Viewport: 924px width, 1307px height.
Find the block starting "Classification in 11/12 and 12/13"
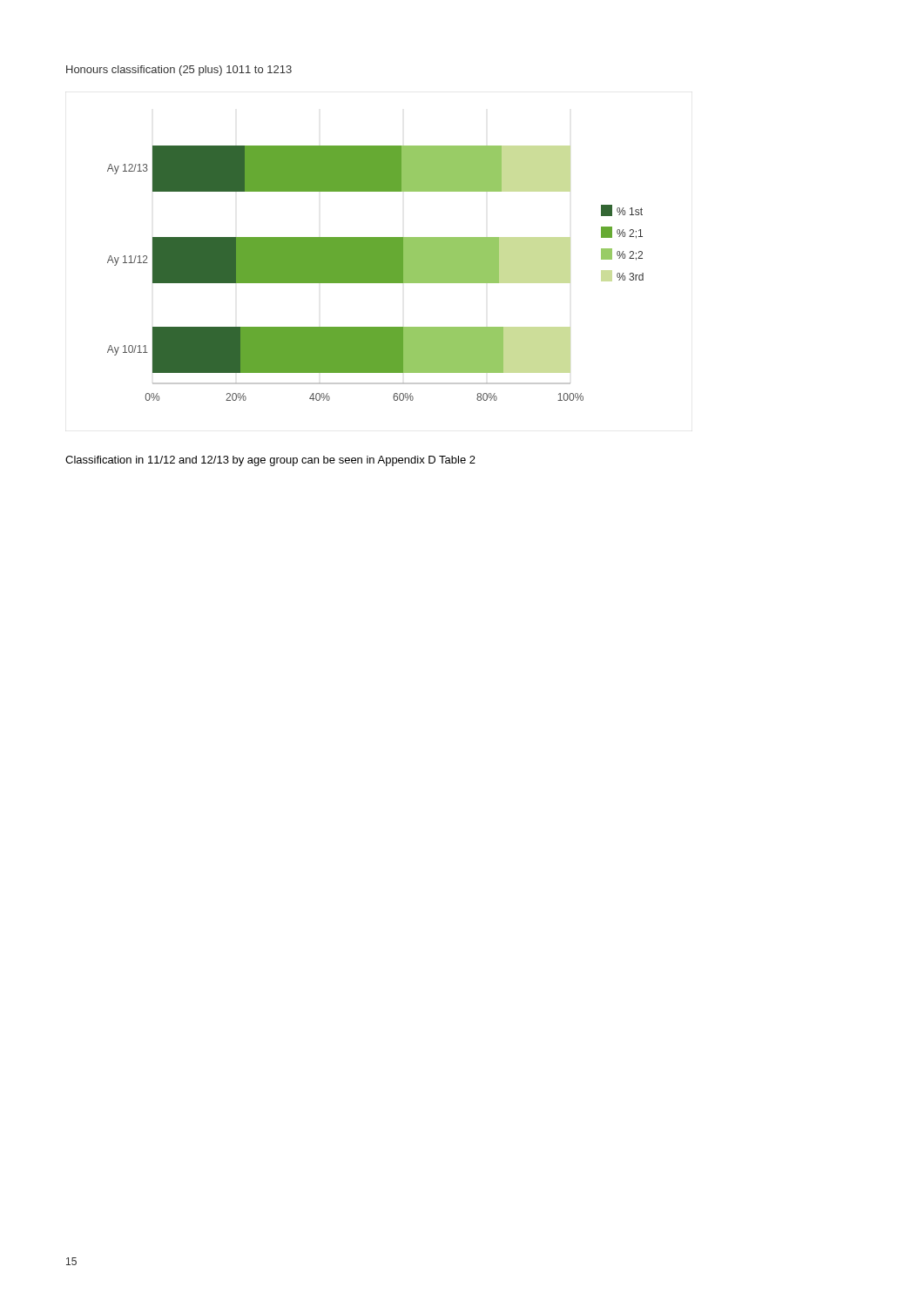pos(270,460)
